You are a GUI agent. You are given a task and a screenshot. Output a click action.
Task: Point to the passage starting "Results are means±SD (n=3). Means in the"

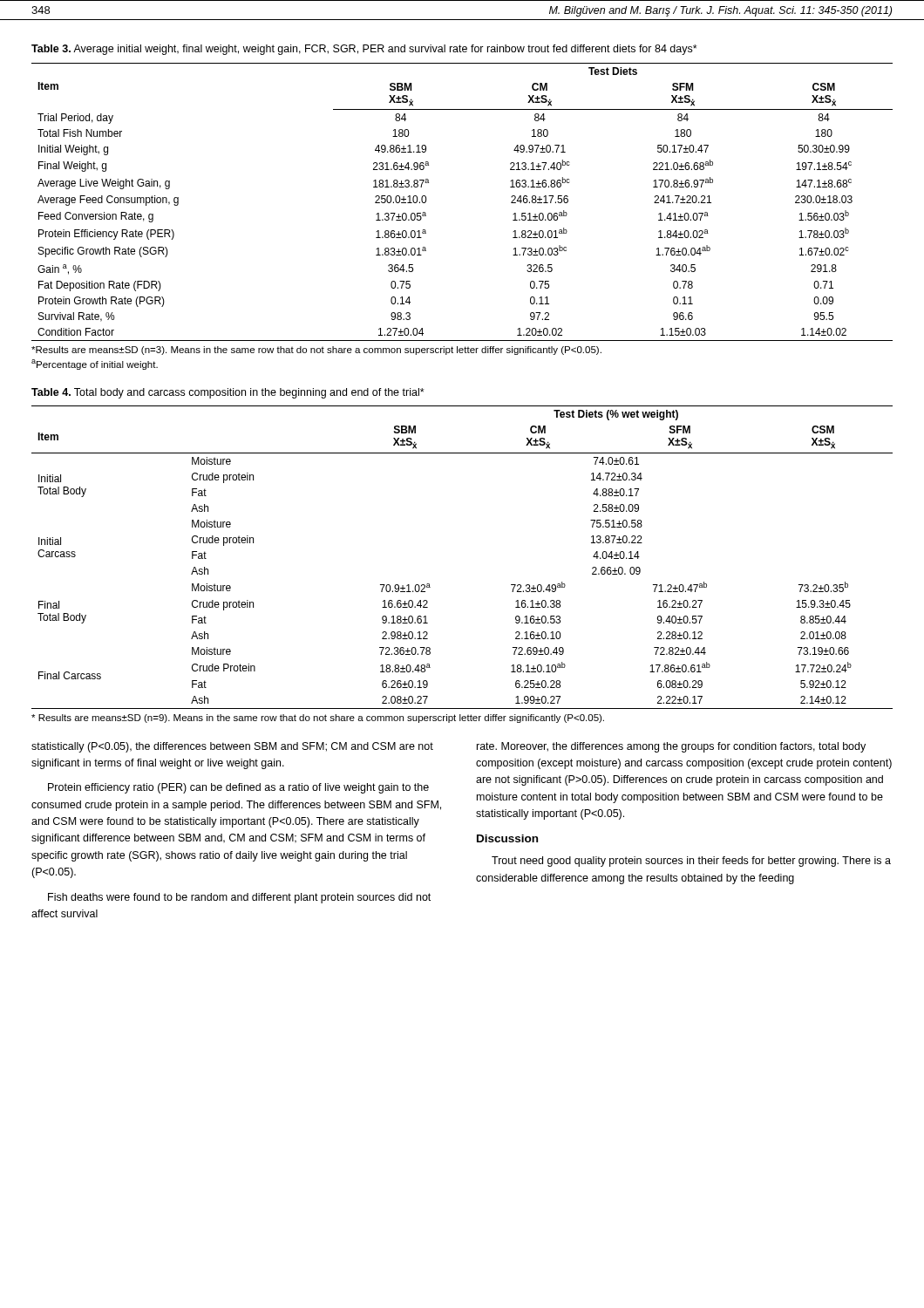click(317, 350)
